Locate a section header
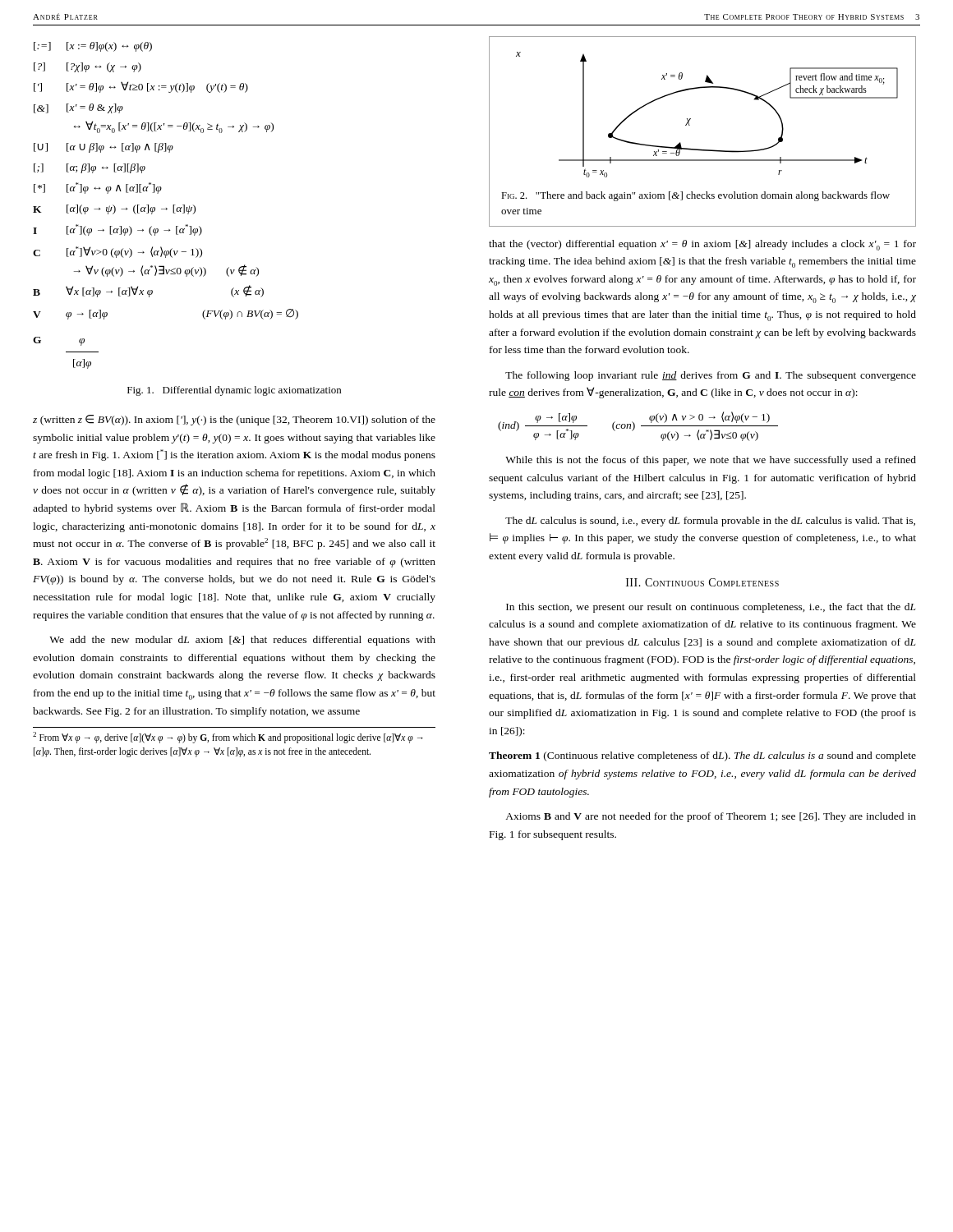The width and height of the screenshot is (953, 1232). click(x=702, y=582)
